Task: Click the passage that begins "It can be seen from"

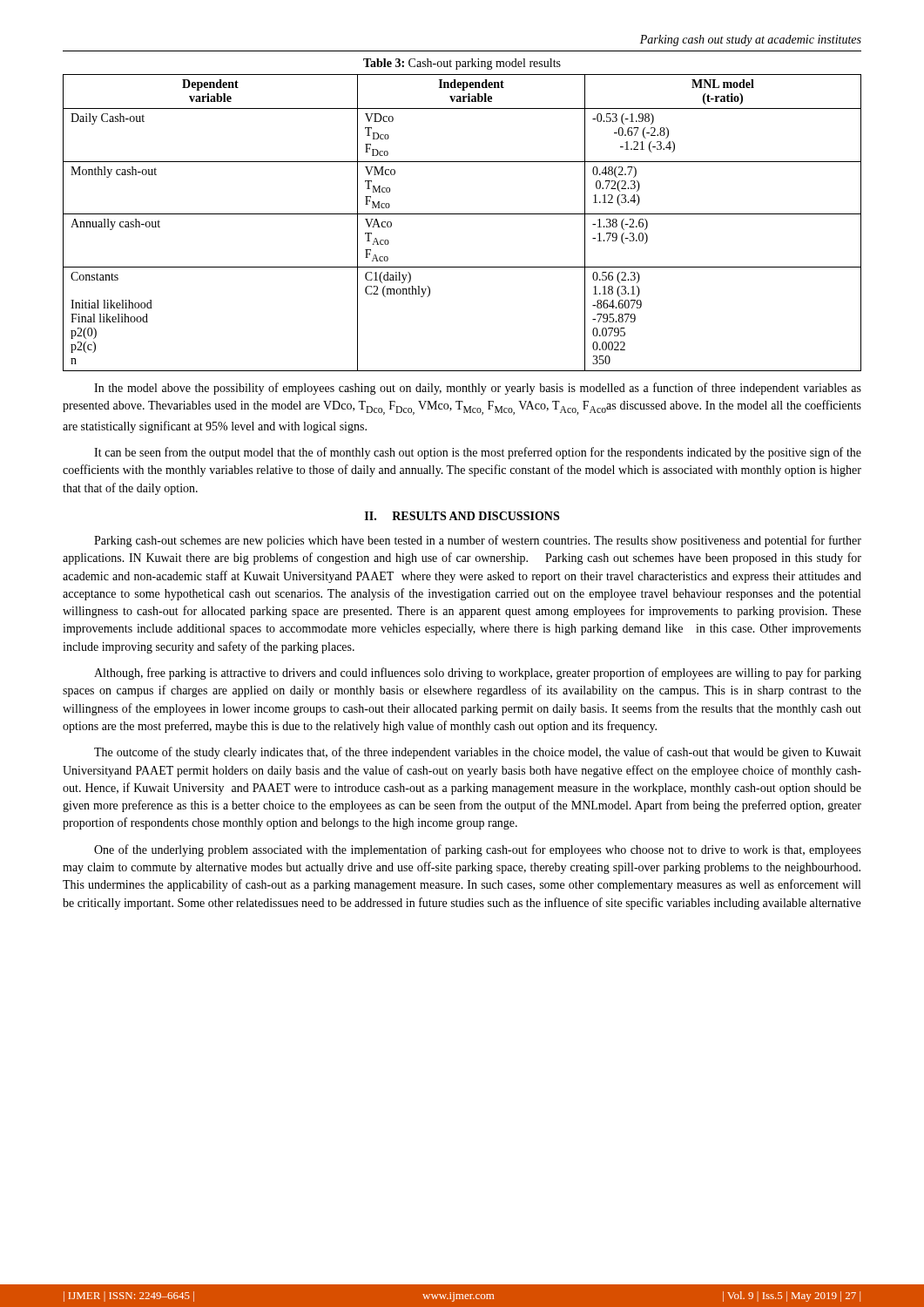Action: (x=462, y=470)
